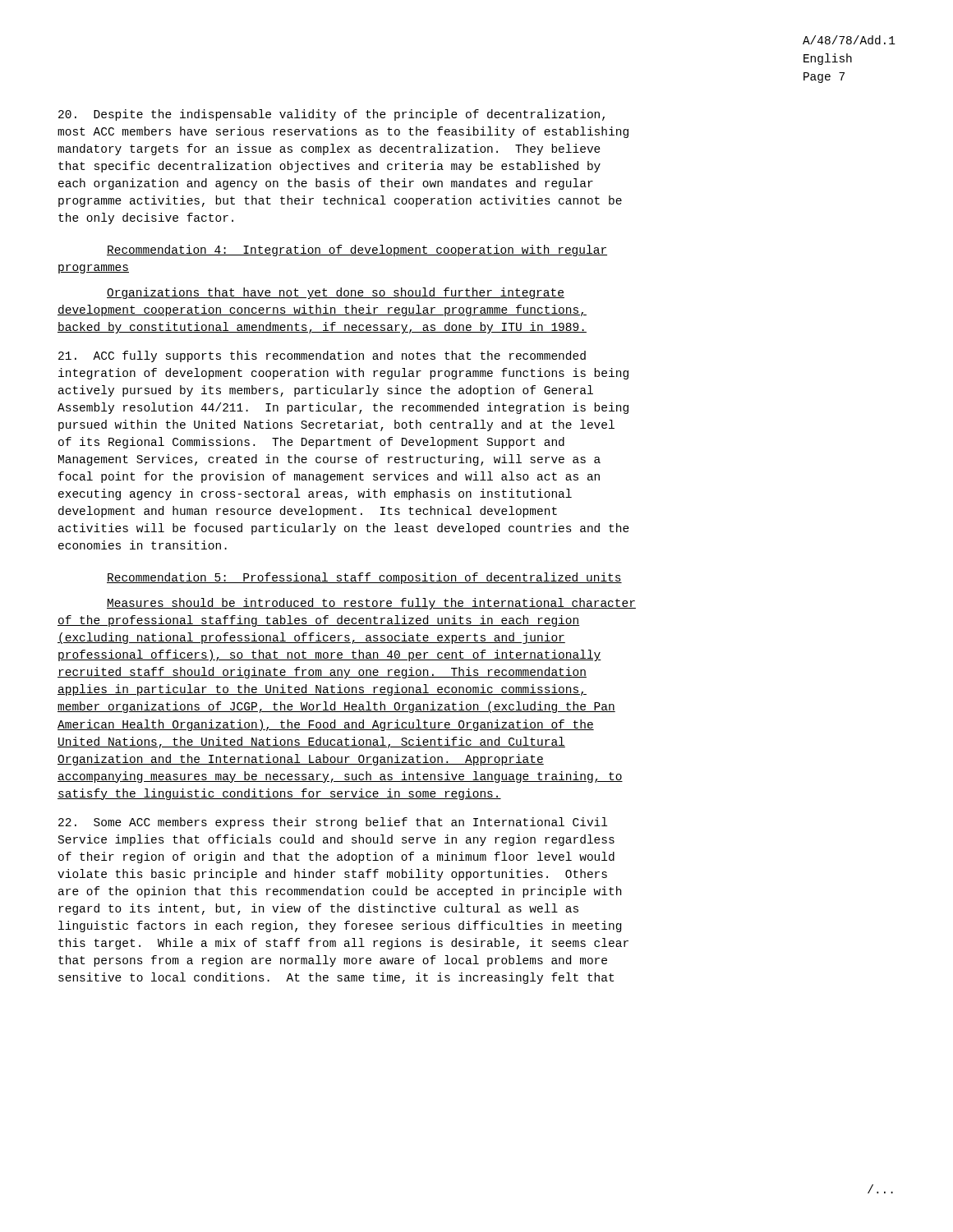Locate the text block that reads "Some ACC members express their"
This screenshot has height=1232, width=953.
pos(343,900)
